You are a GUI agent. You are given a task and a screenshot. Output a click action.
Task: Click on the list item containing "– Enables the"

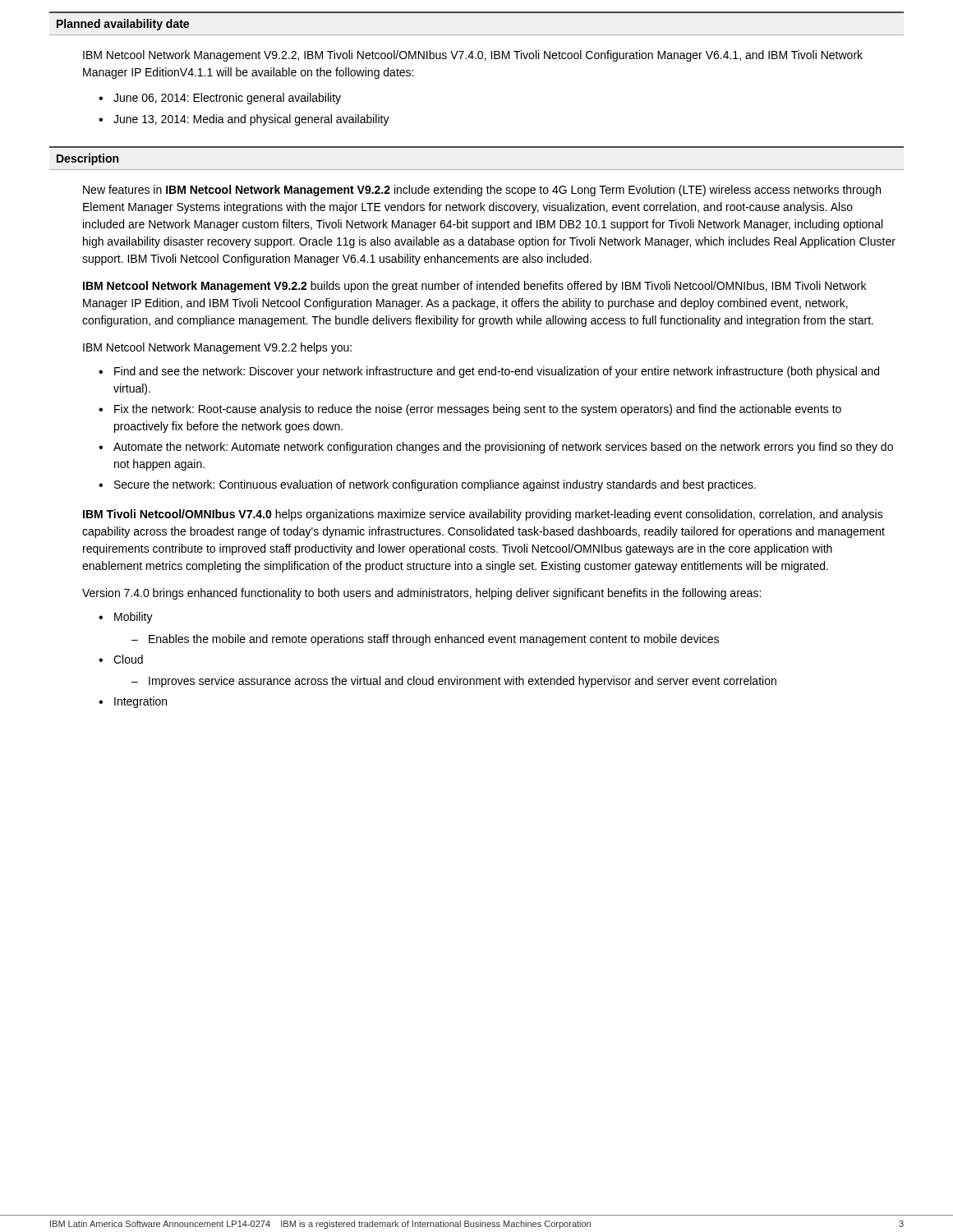[x=513, y=639]
